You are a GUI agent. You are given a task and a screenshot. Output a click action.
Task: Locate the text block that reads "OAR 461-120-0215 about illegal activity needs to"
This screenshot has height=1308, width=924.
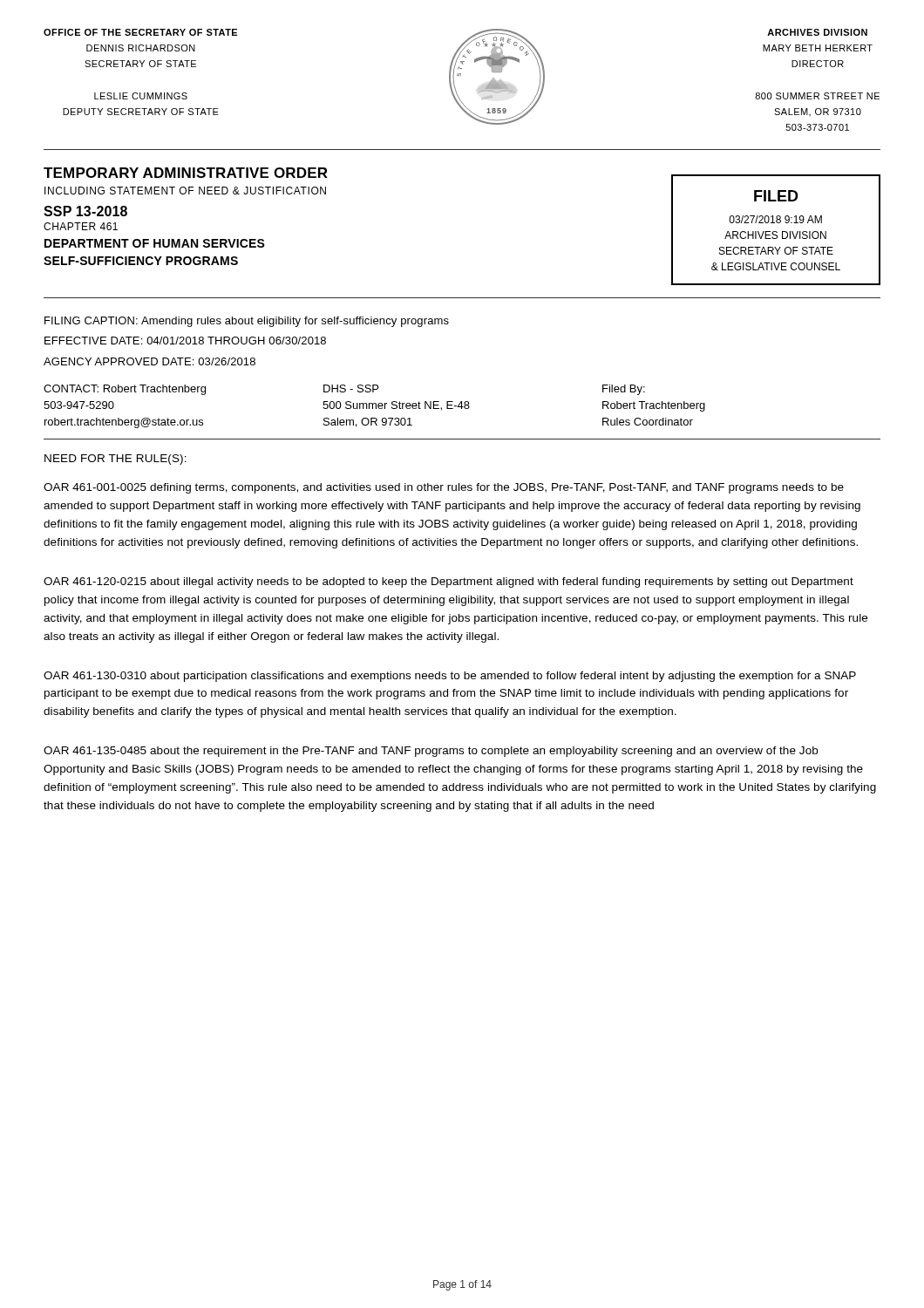456,608
